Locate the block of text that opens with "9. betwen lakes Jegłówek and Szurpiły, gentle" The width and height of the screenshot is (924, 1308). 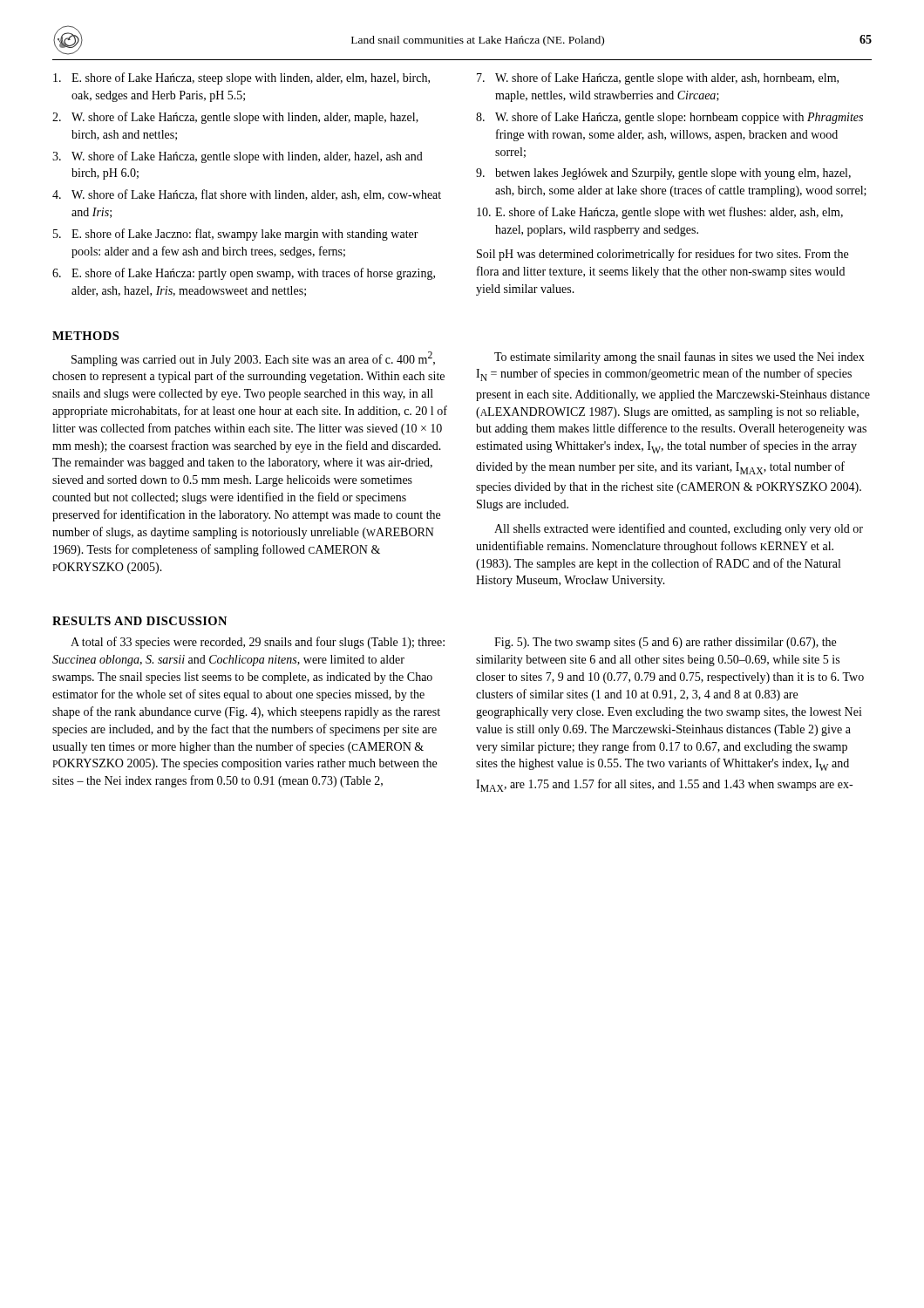(x=674, y=182)
